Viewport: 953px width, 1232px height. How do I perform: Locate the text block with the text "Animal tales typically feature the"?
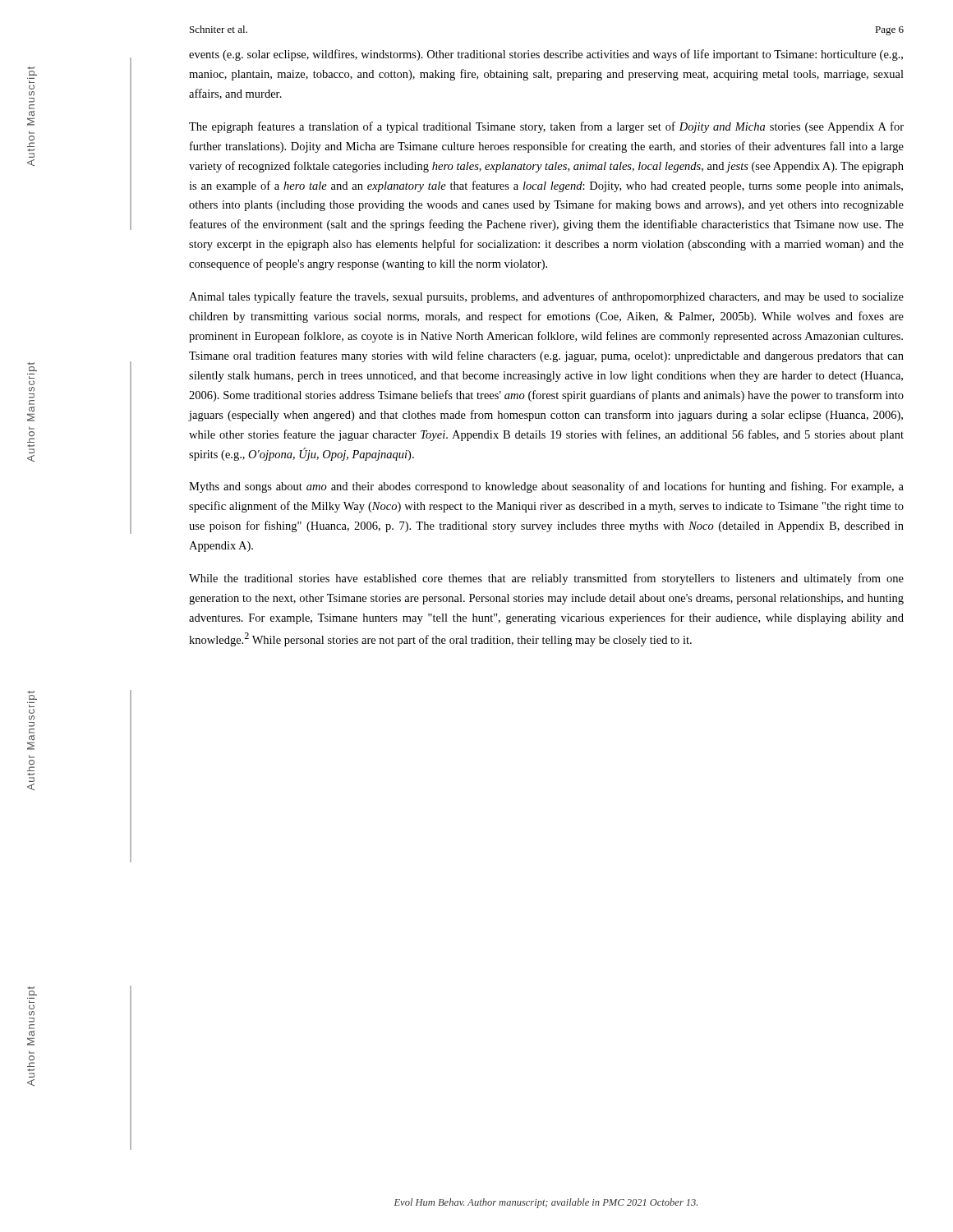point(546,375)
